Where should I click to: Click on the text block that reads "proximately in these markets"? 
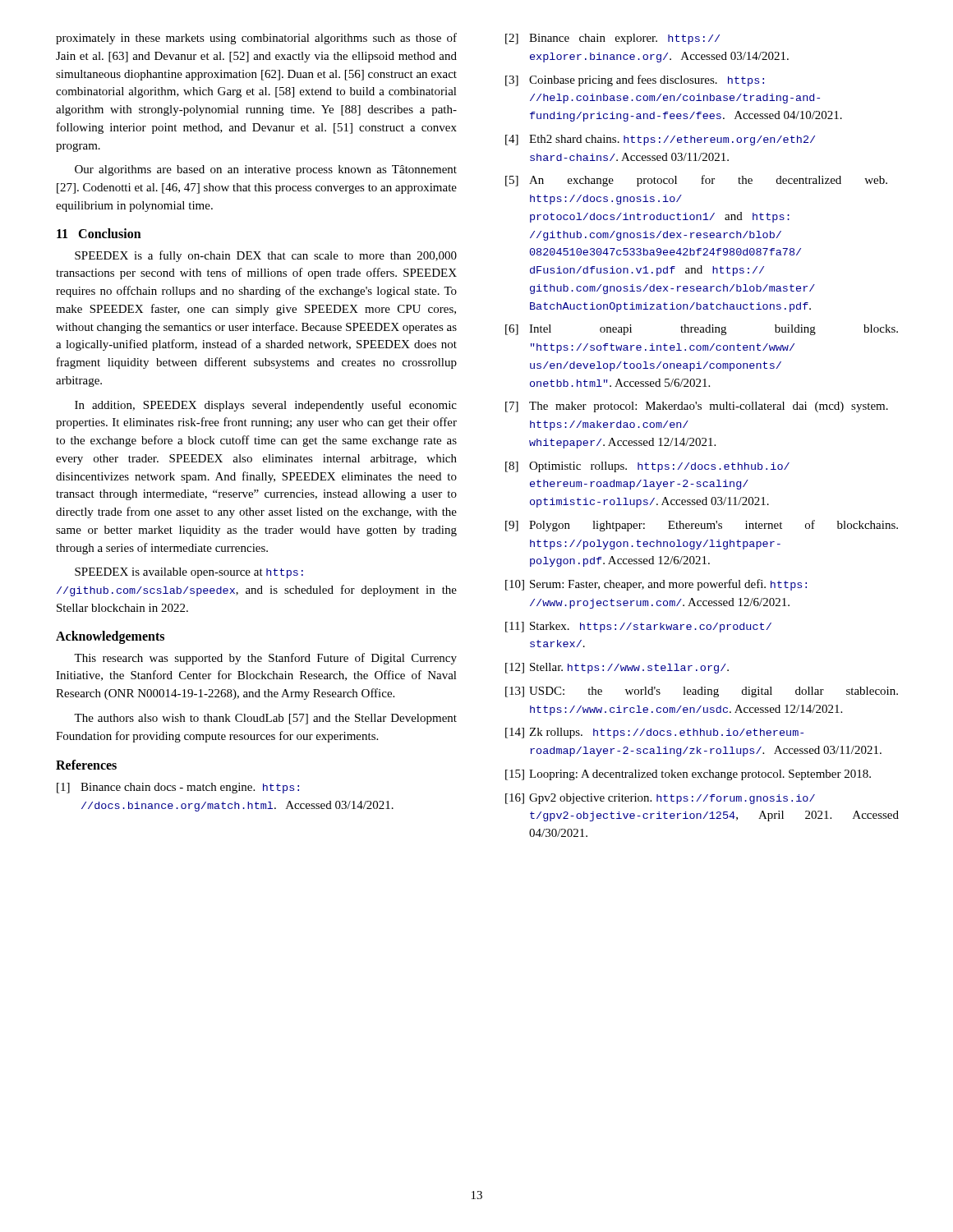click(x=256, y=92)
